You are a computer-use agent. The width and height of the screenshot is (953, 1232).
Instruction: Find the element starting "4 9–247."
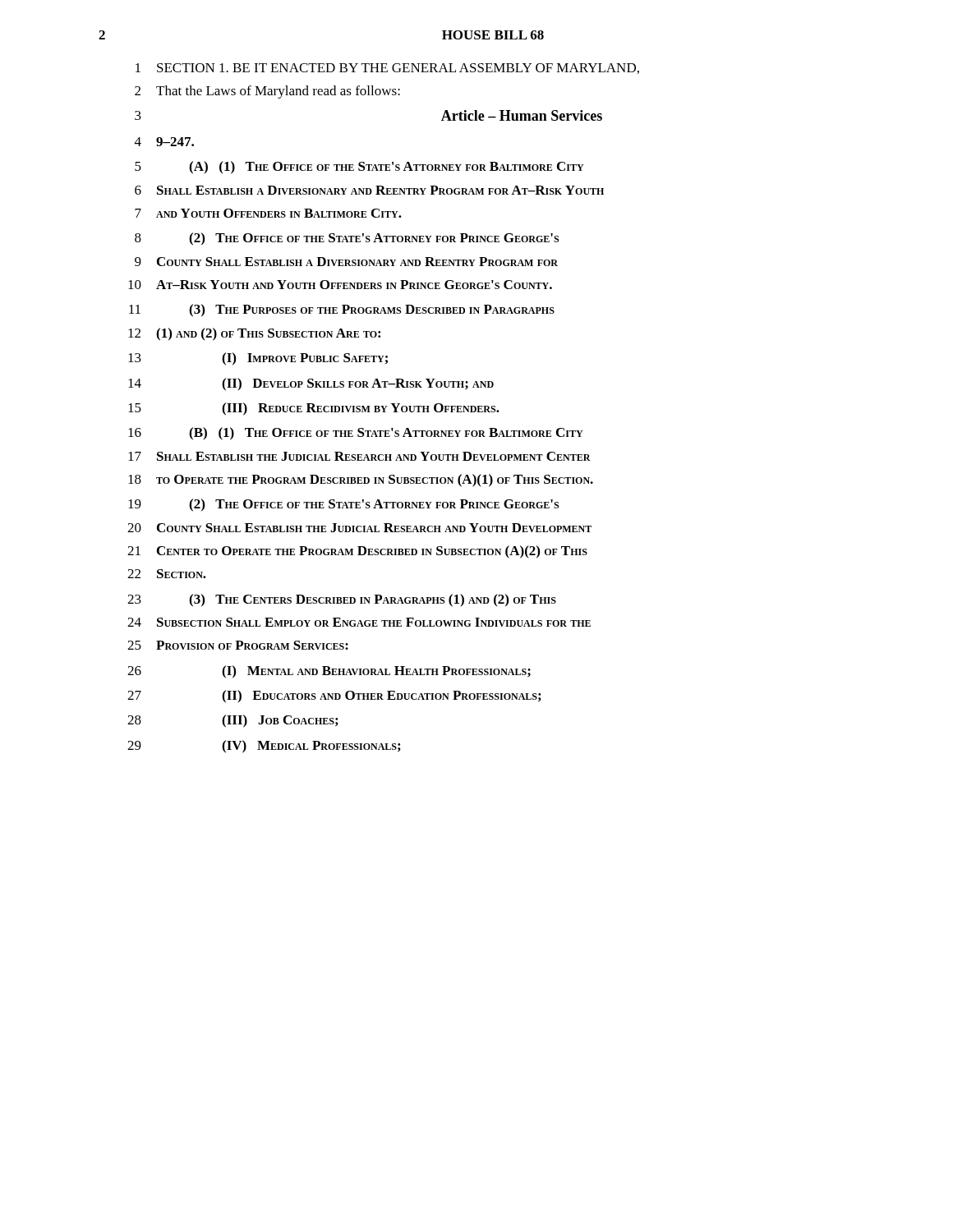[x=164, y=142]
